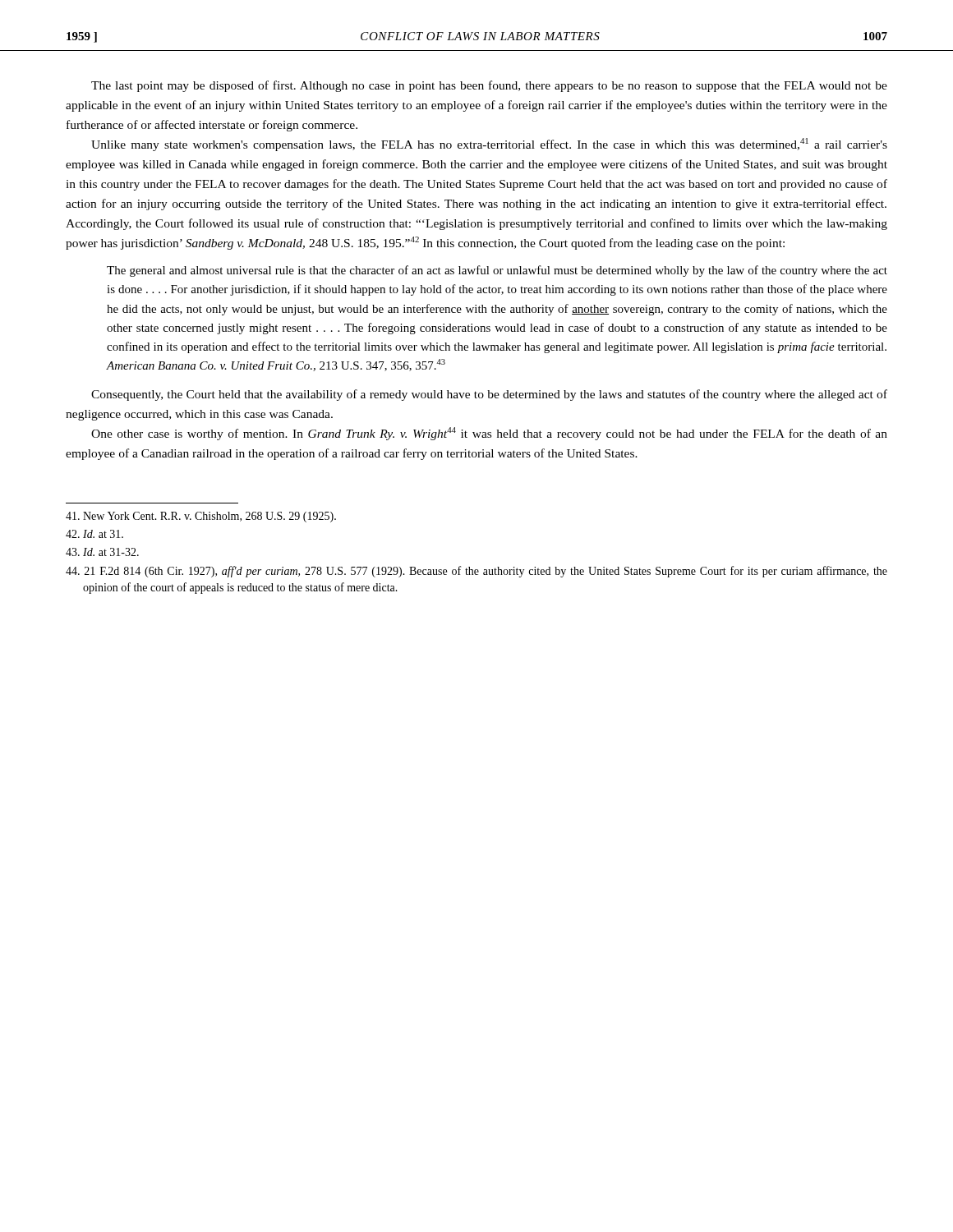Locate the passage starting "One other case is worthy of mention. In"

(x=476, y=443)
